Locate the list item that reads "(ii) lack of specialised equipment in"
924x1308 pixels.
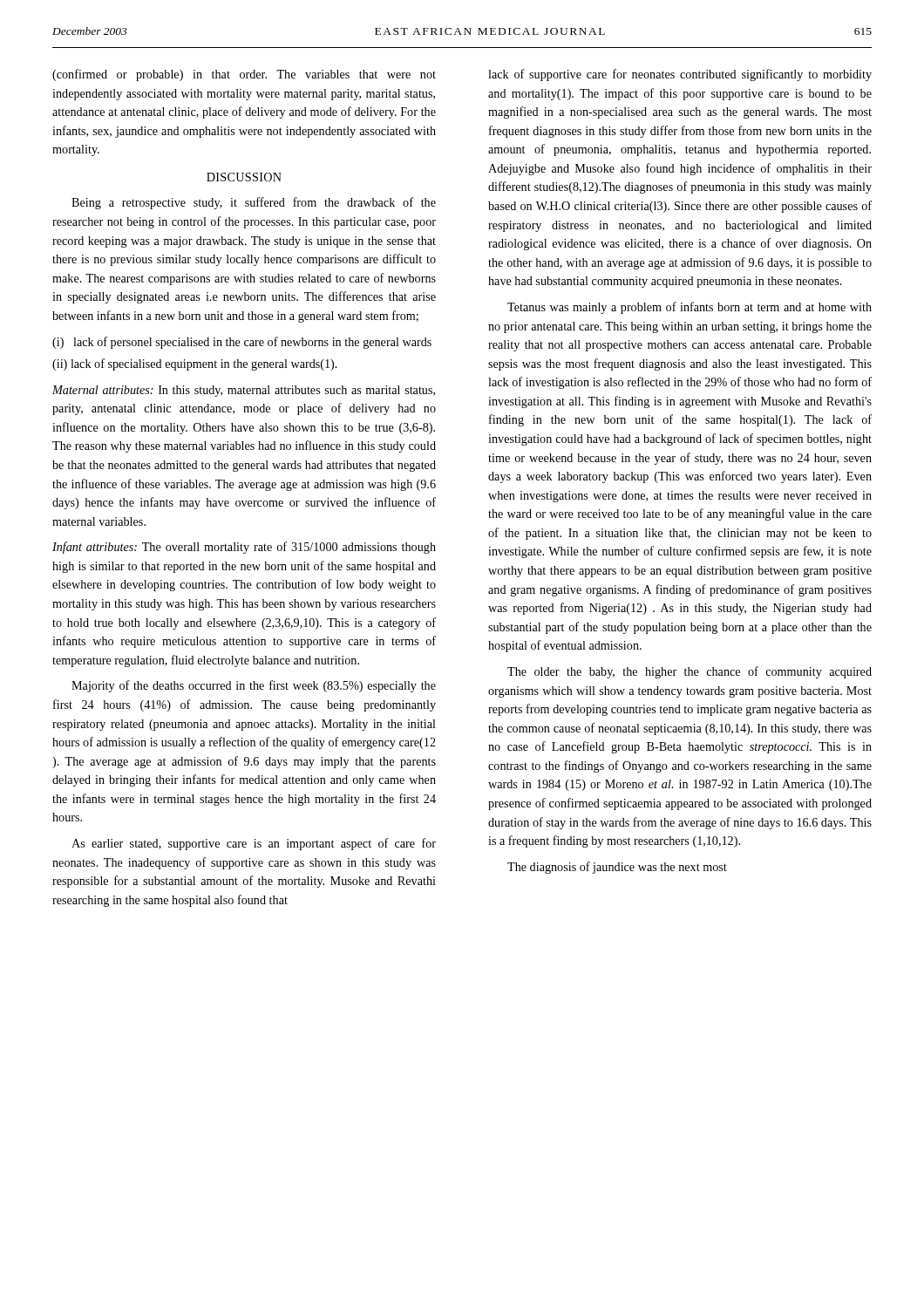[244, 364]
